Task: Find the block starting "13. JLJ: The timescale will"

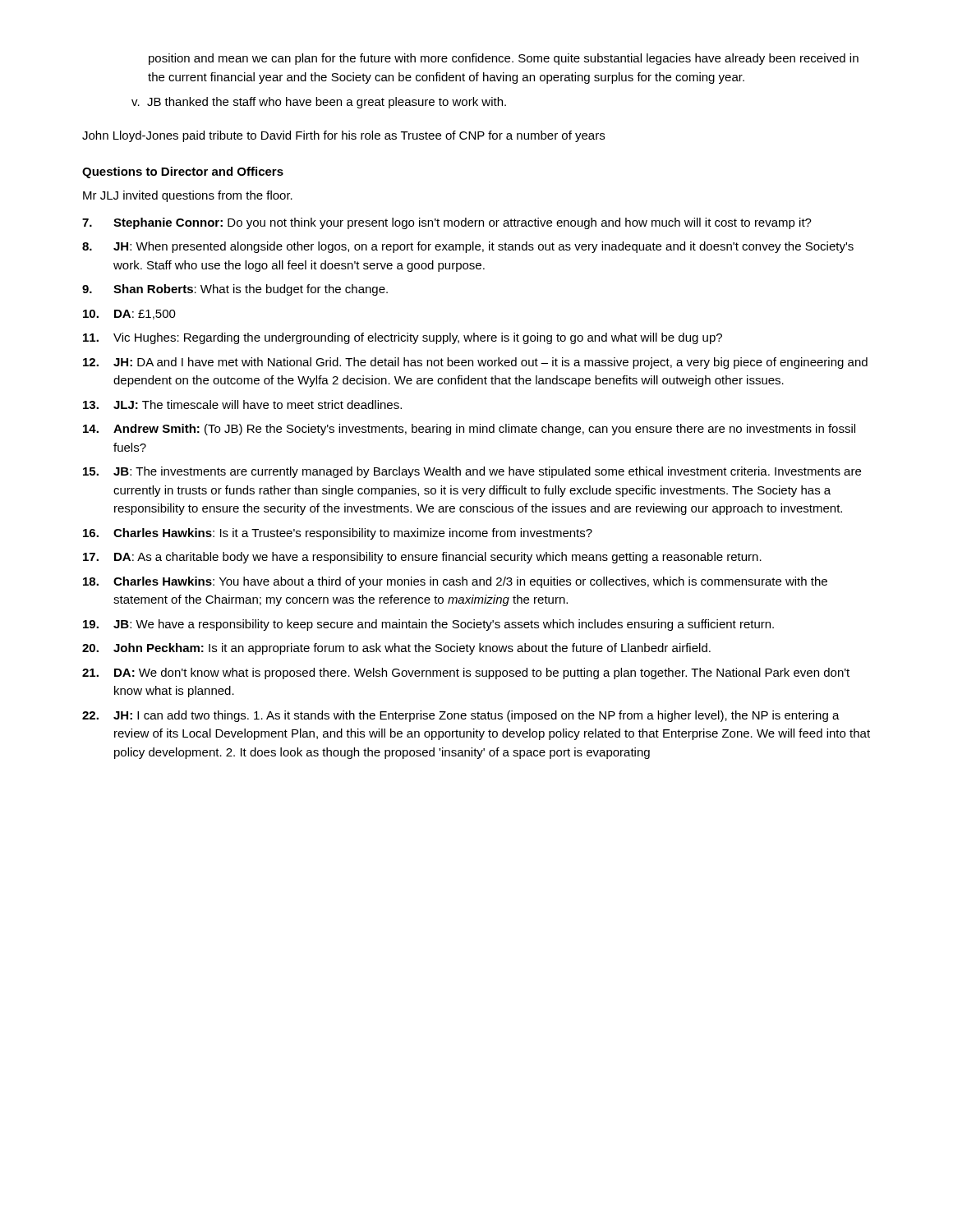Action: pyautogui.click(x=242, y=405)
